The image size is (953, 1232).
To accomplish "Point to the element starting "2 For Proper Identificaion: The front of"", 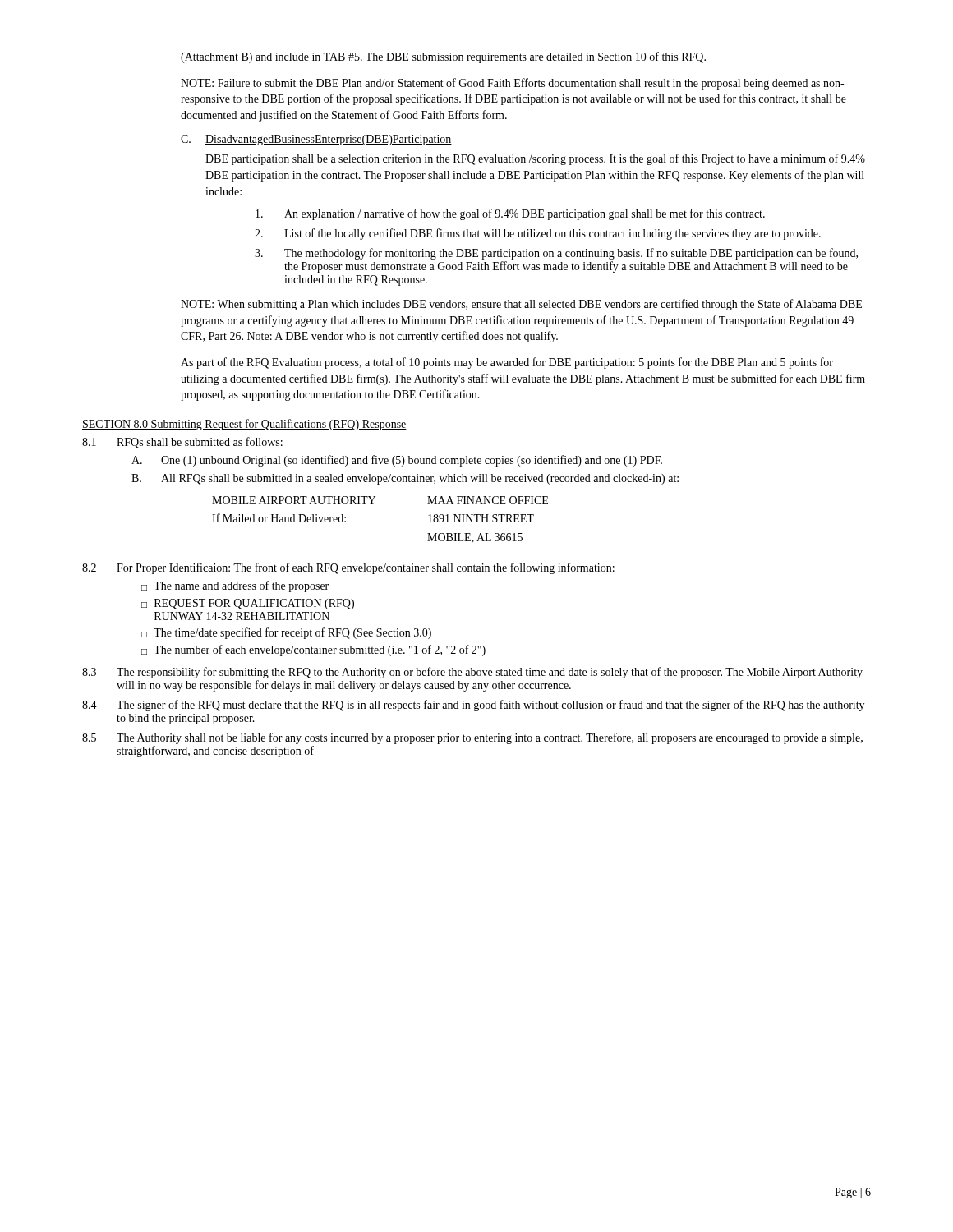I will coord(476,568).
